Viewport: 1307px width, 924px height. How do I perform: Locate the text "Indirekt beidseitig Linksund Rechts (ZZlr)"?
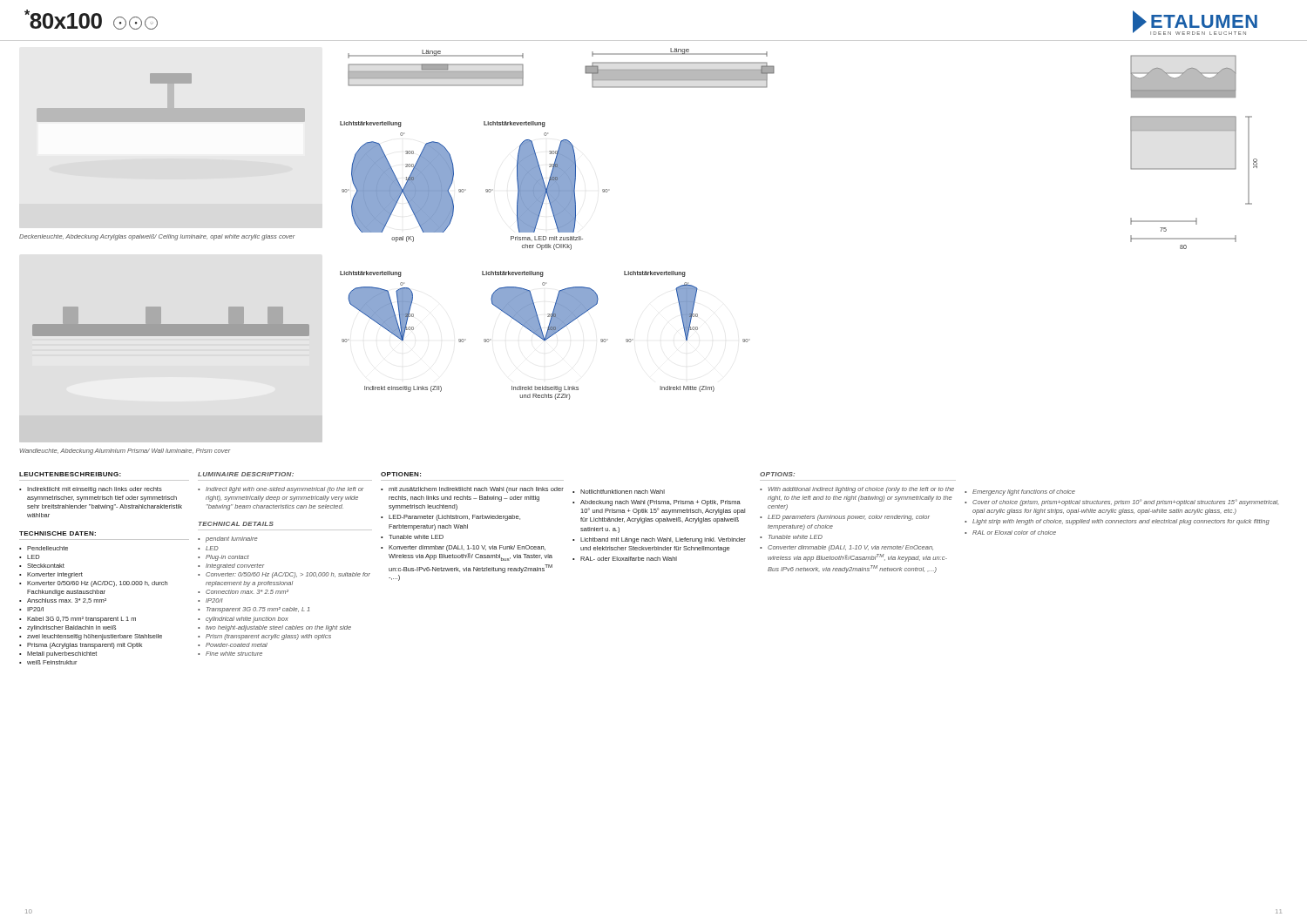(x=545, y=392)
